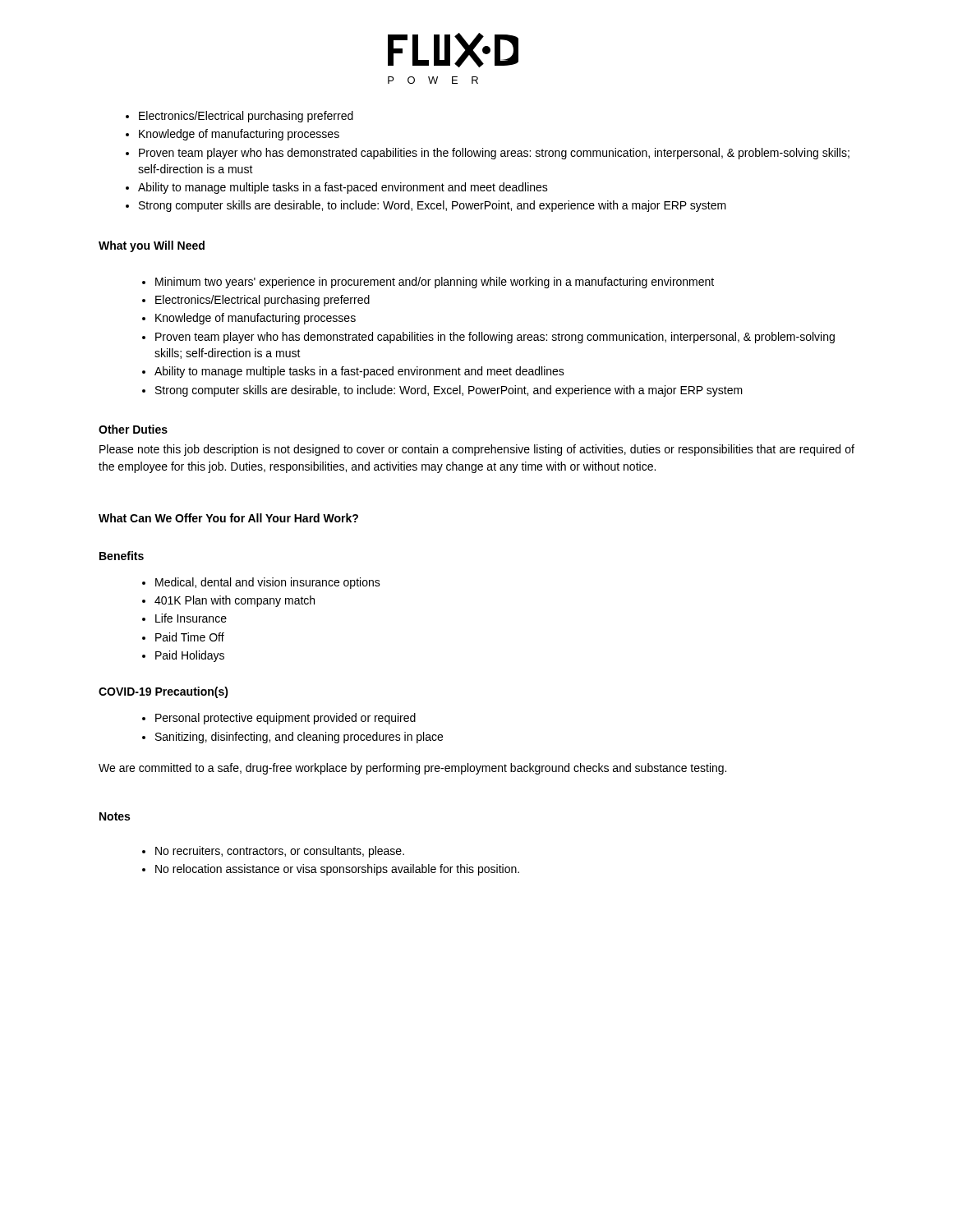Locate the text block with the text "We are committed to a safe,"
The width and height of the screenshot is (953, 1232).
(413, 768)
